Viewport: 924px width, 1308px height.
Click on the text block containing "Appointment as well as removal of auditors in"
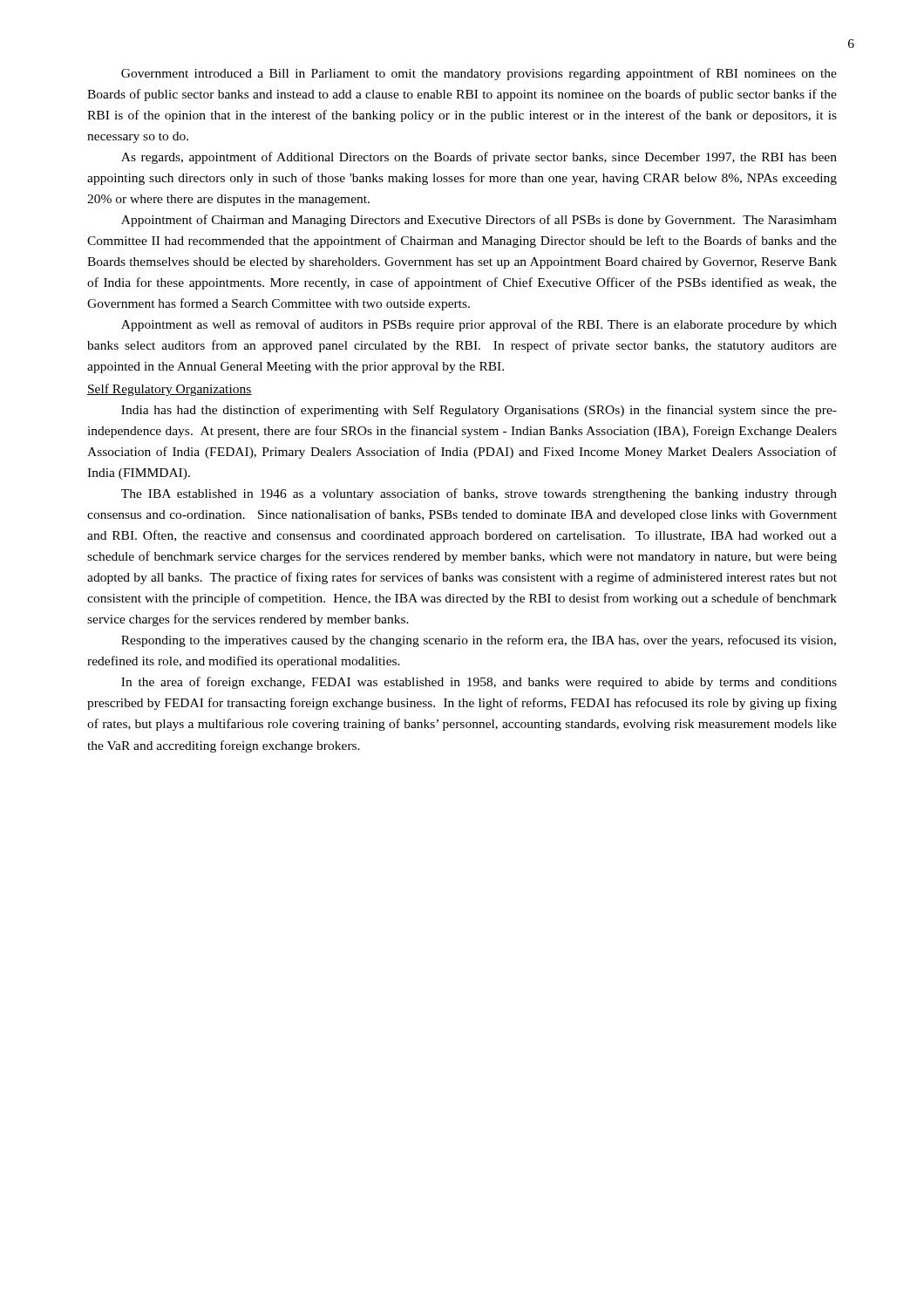(462, 346)
